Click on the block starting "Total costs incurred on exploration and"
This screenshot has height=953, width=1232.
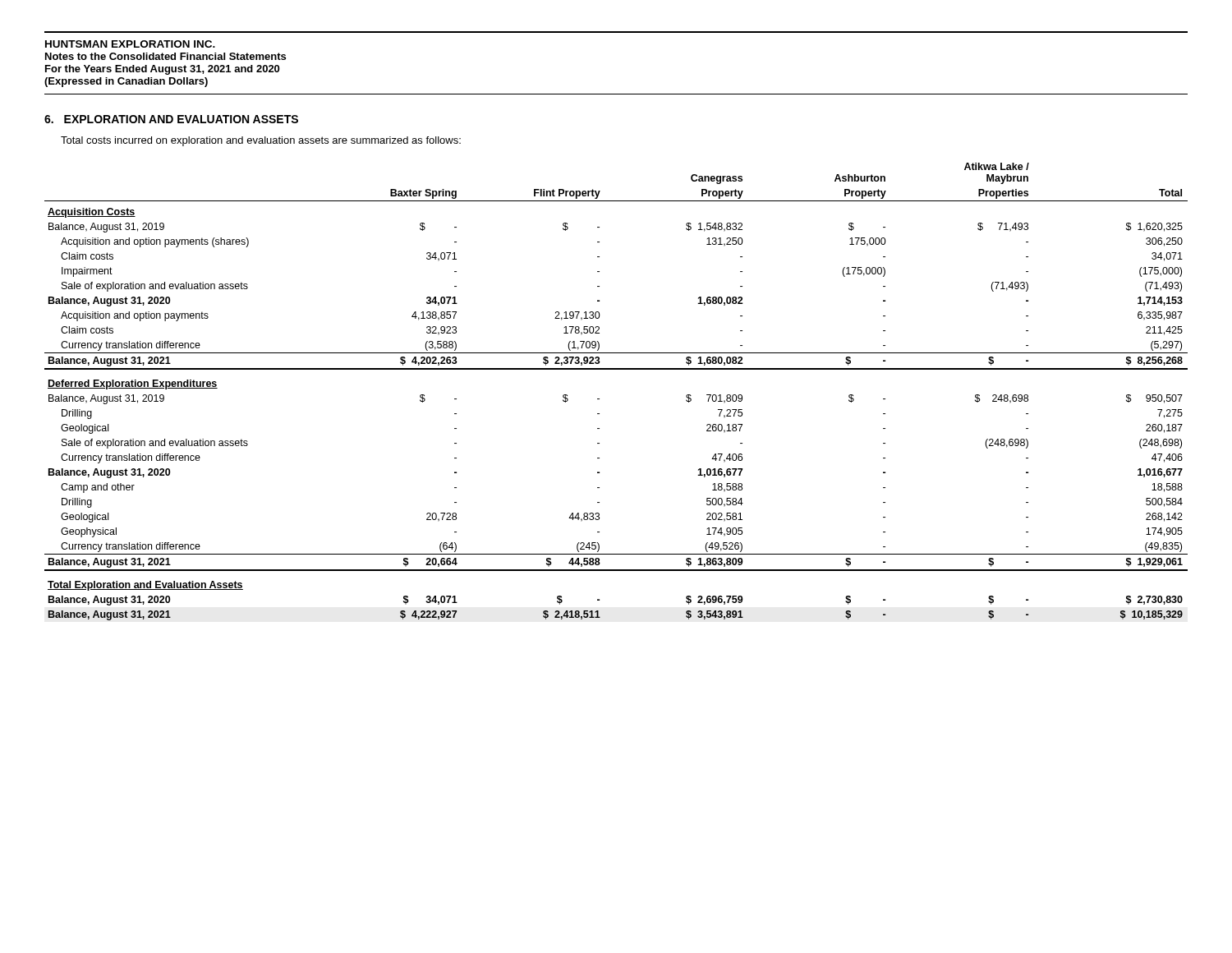(261, 140)
